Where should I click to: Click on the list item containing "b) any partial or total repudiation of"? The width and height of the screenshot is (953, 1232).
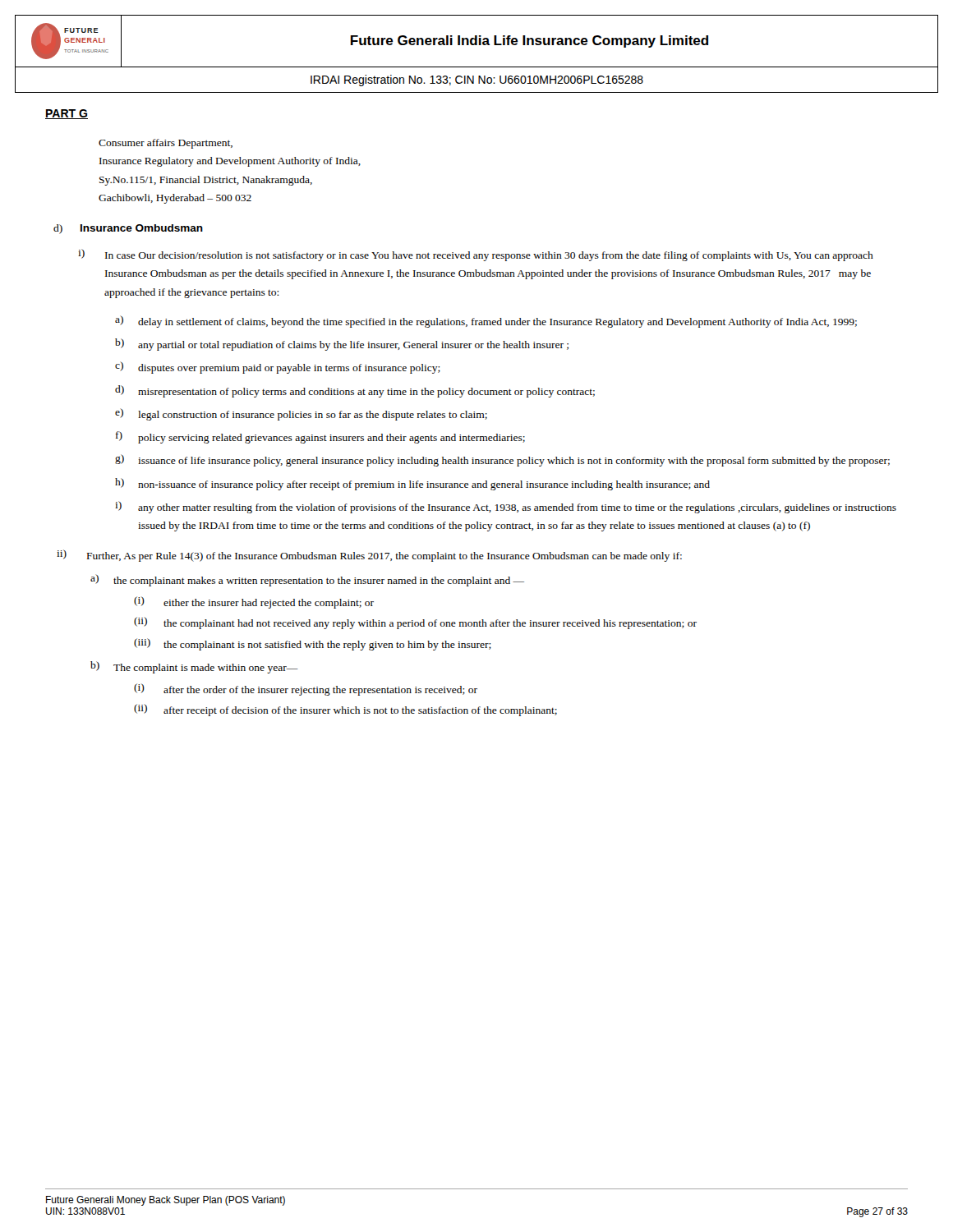pyautogui.click(x=511, y=345)
